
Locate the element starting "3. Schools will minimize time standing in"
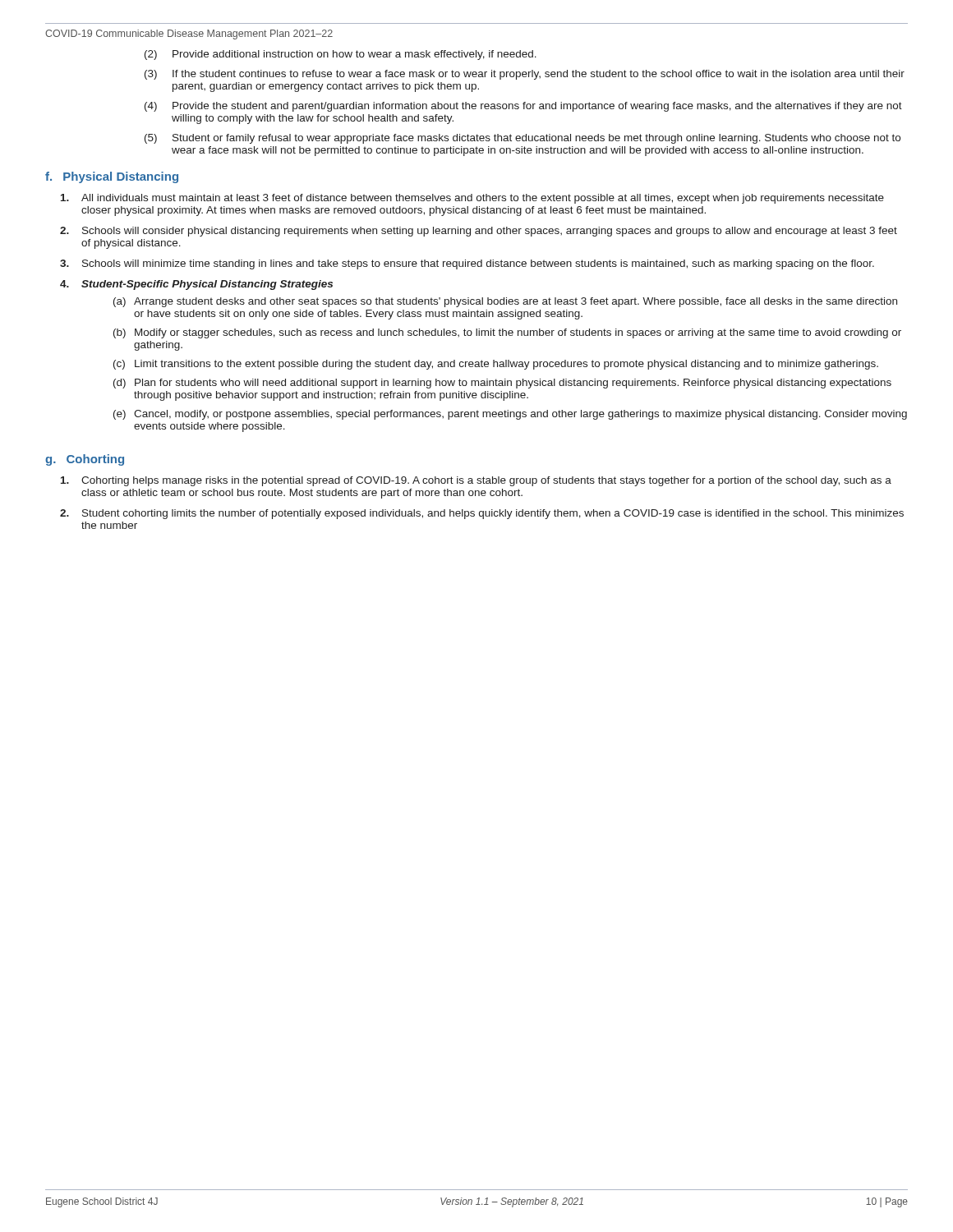484,263
